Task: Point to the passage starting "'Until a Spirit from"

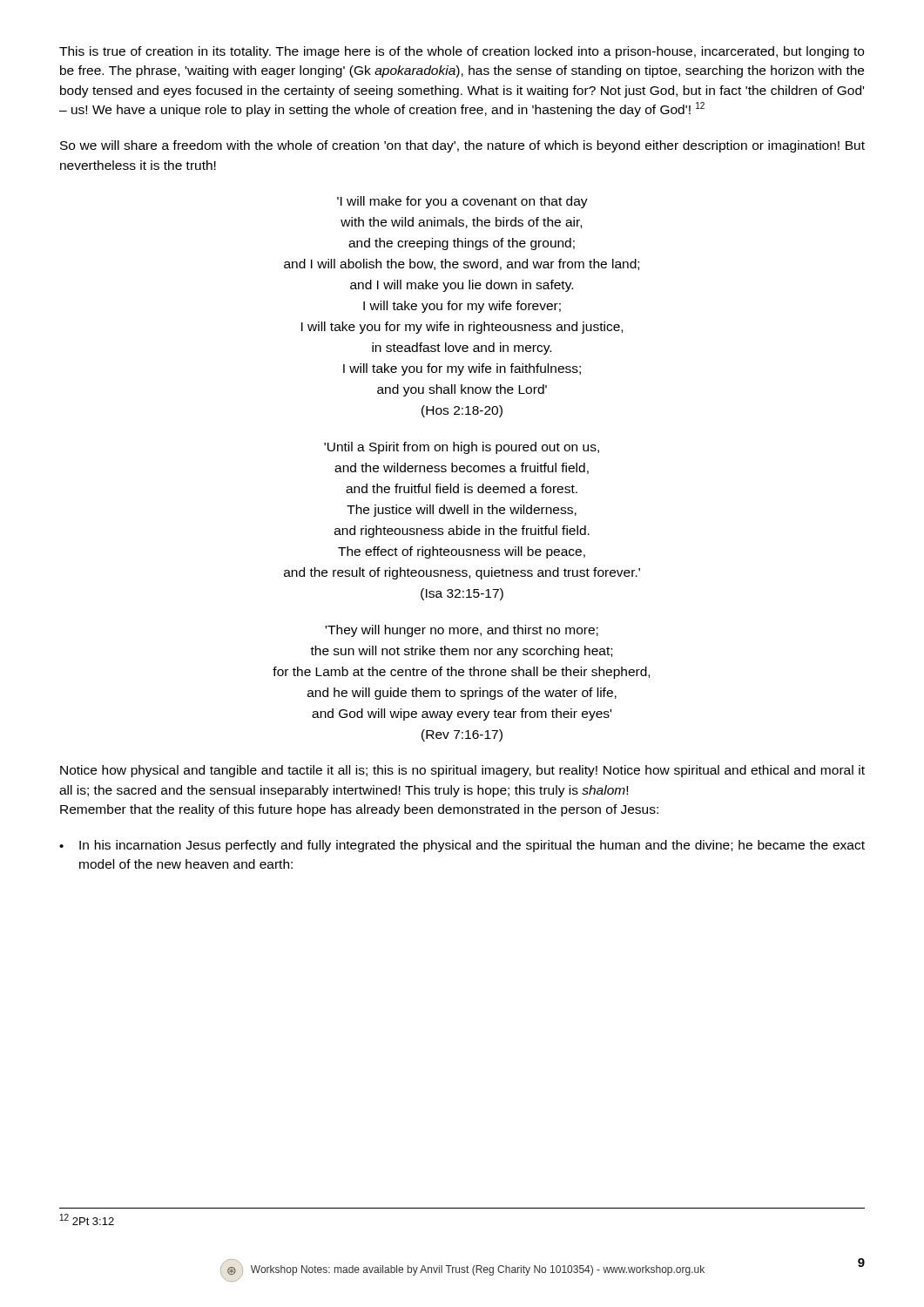Action: [x=462, y=520]
